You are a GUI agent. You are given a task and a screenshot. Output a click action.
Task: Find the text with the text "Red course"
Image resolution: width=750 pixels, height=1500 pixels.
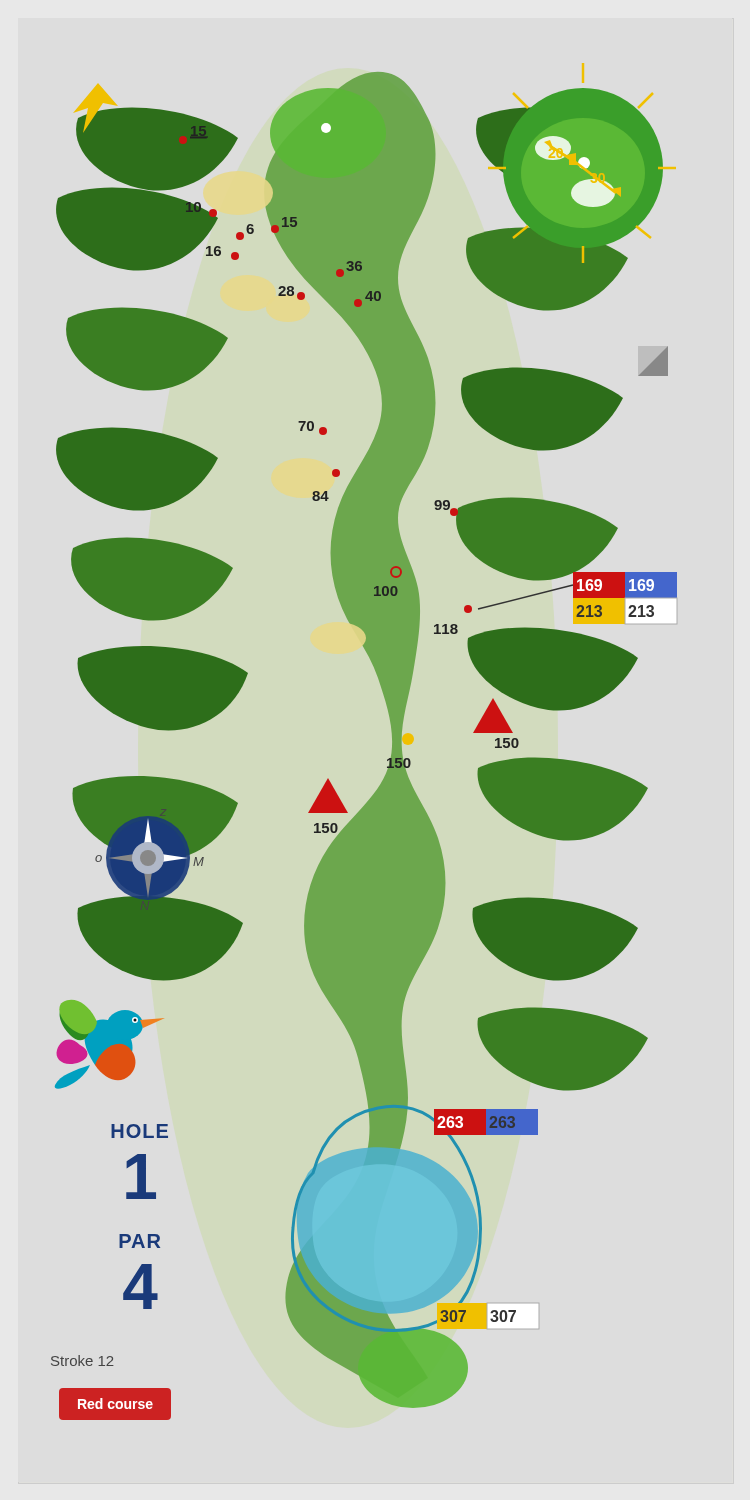pyautogui.click(x=115, y=1404)
